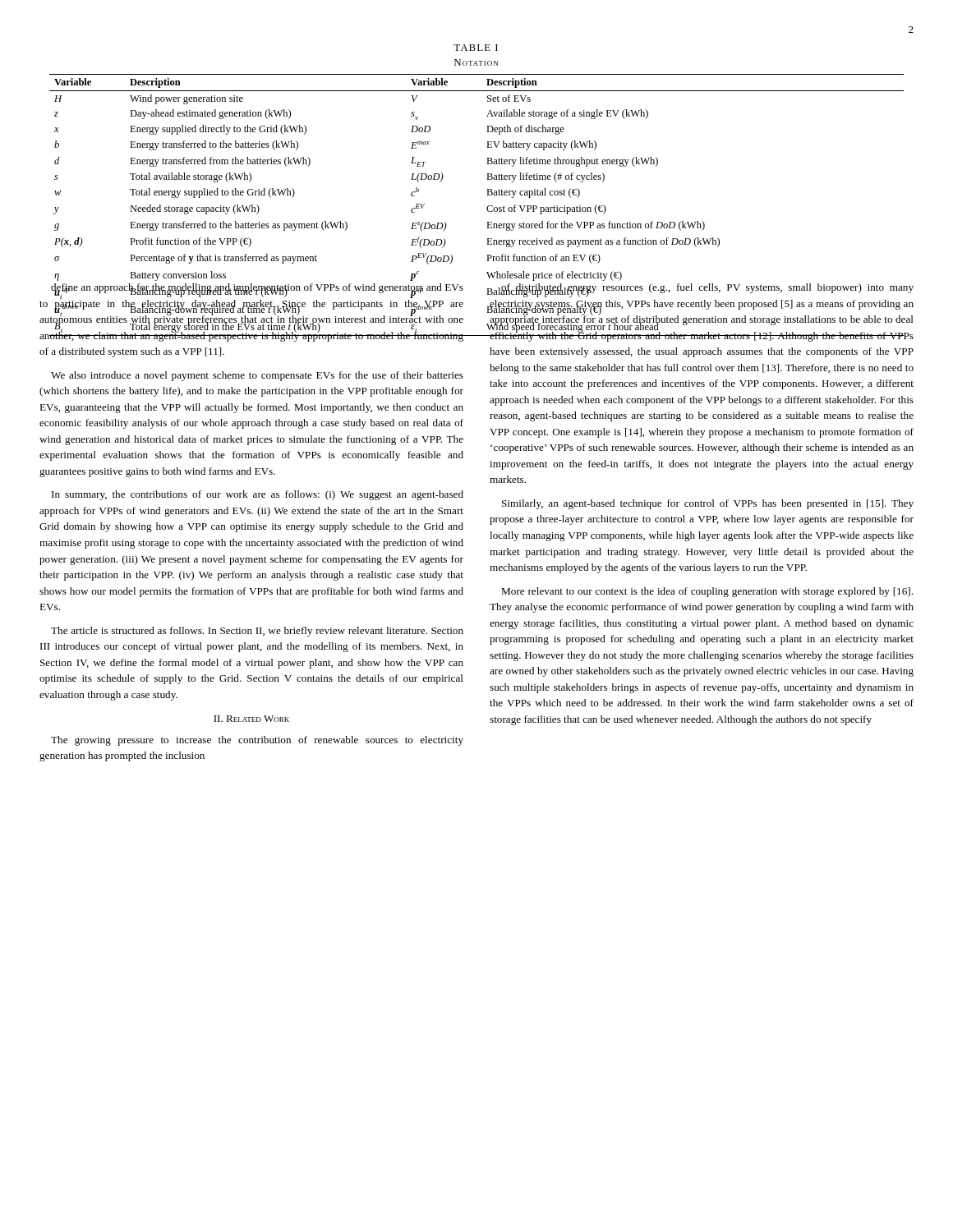
Task: Find the passage starting "The article is"
Action: tap(251, 662)
